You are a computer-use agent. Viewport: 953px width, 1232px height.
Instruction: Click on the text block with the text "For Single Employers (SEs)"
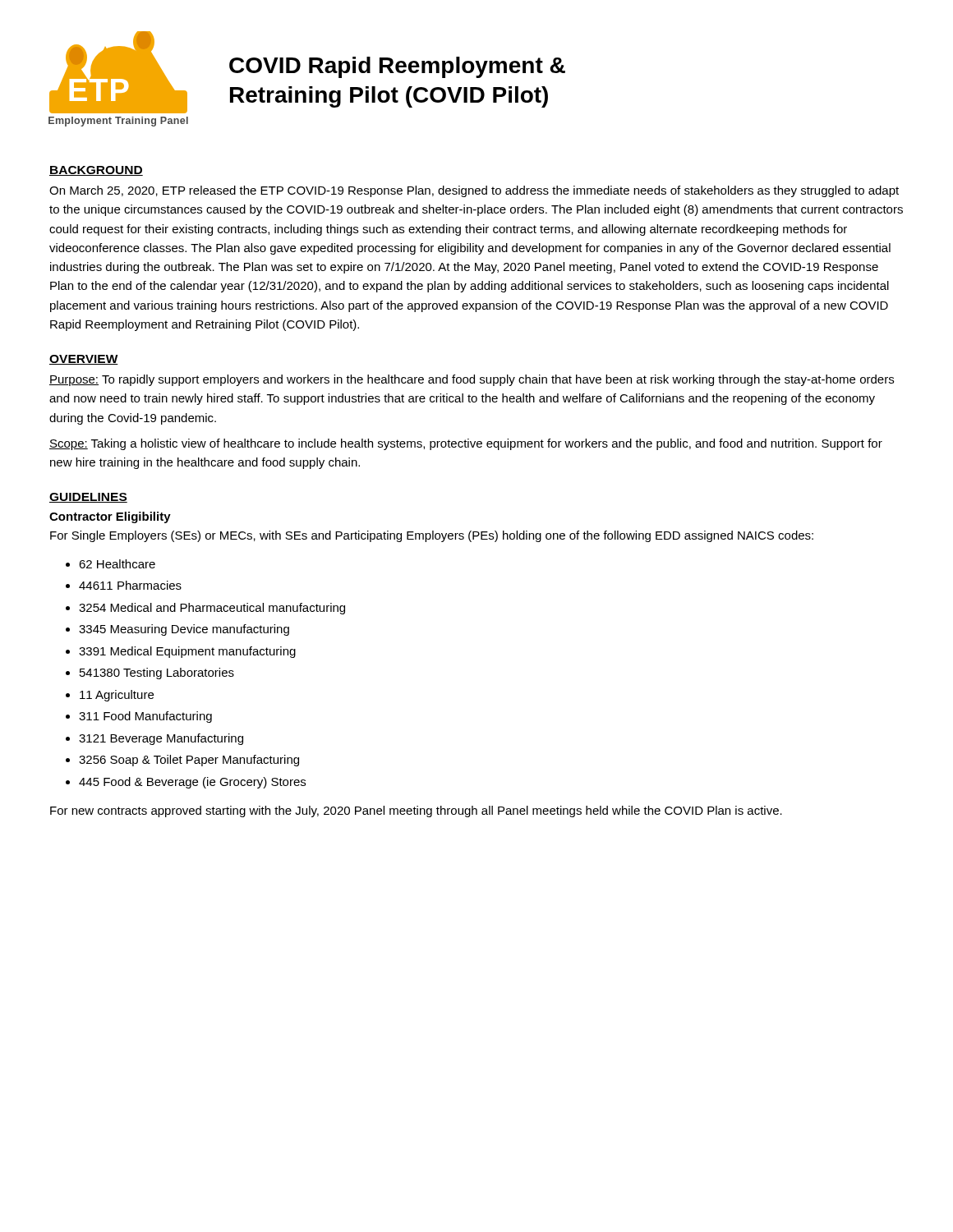476,535
